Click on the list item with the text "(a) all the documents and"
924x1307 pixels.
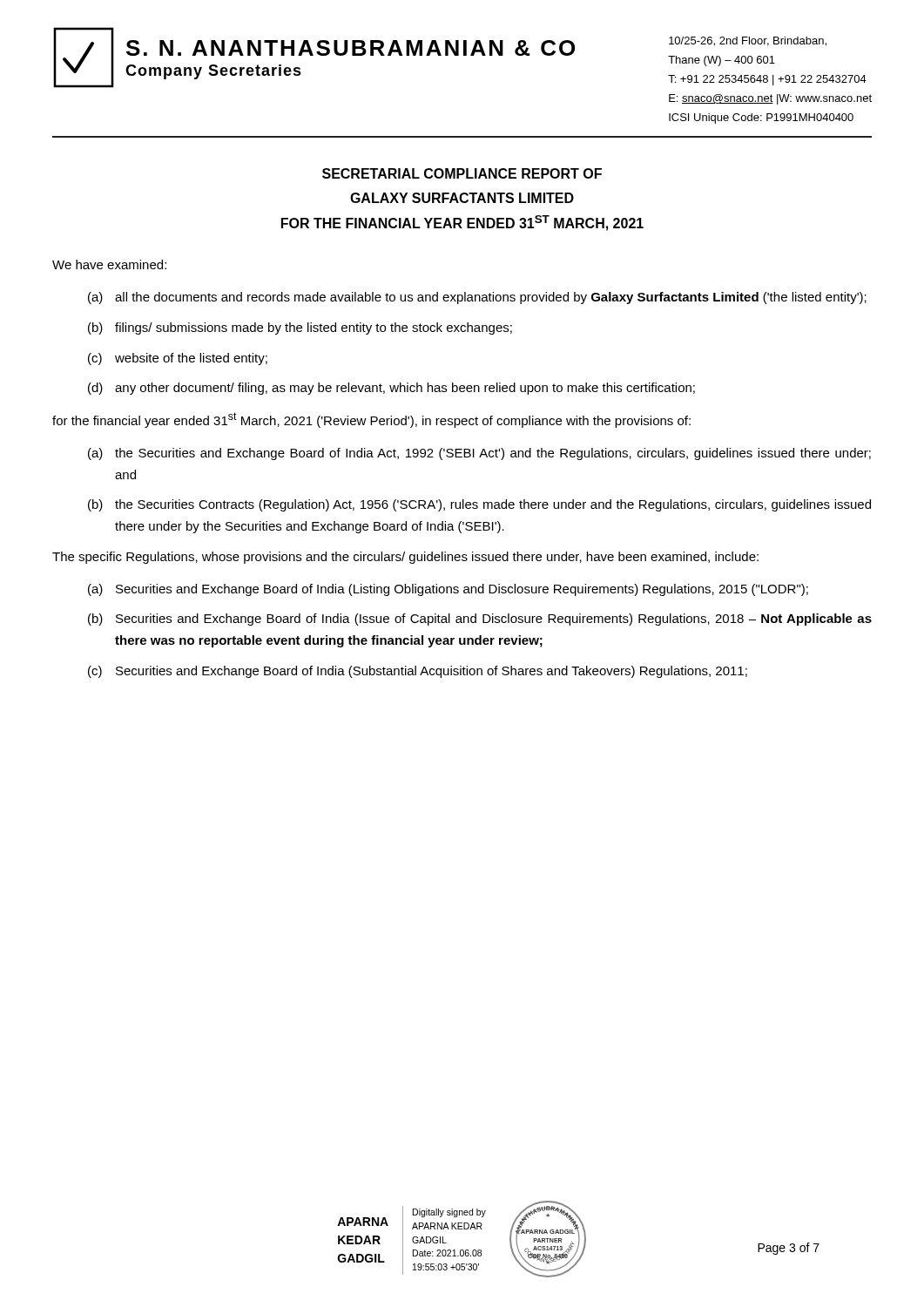pos(462,298)
